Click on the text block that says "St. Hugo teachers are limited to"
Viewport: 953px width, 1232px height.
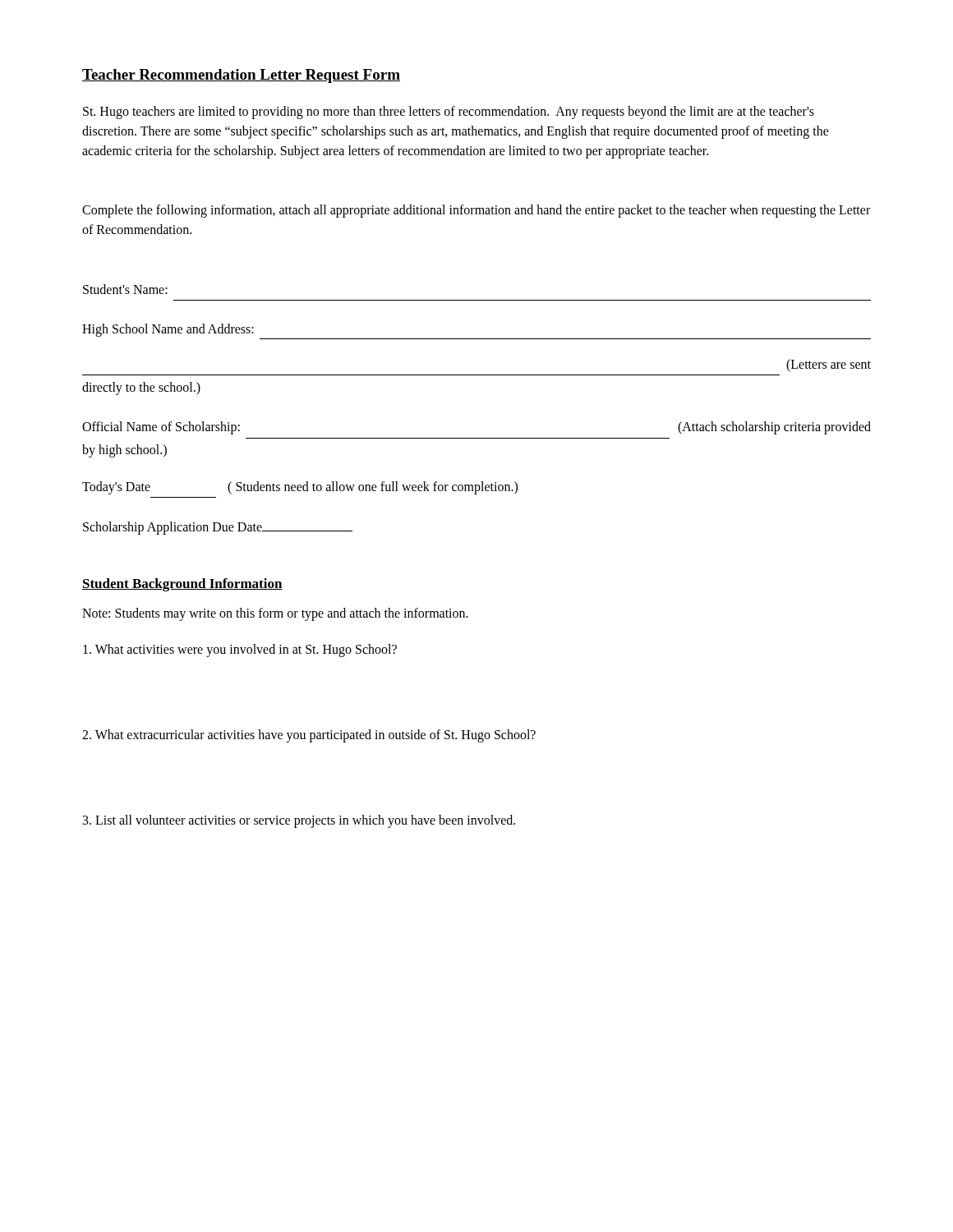[455, 131]
